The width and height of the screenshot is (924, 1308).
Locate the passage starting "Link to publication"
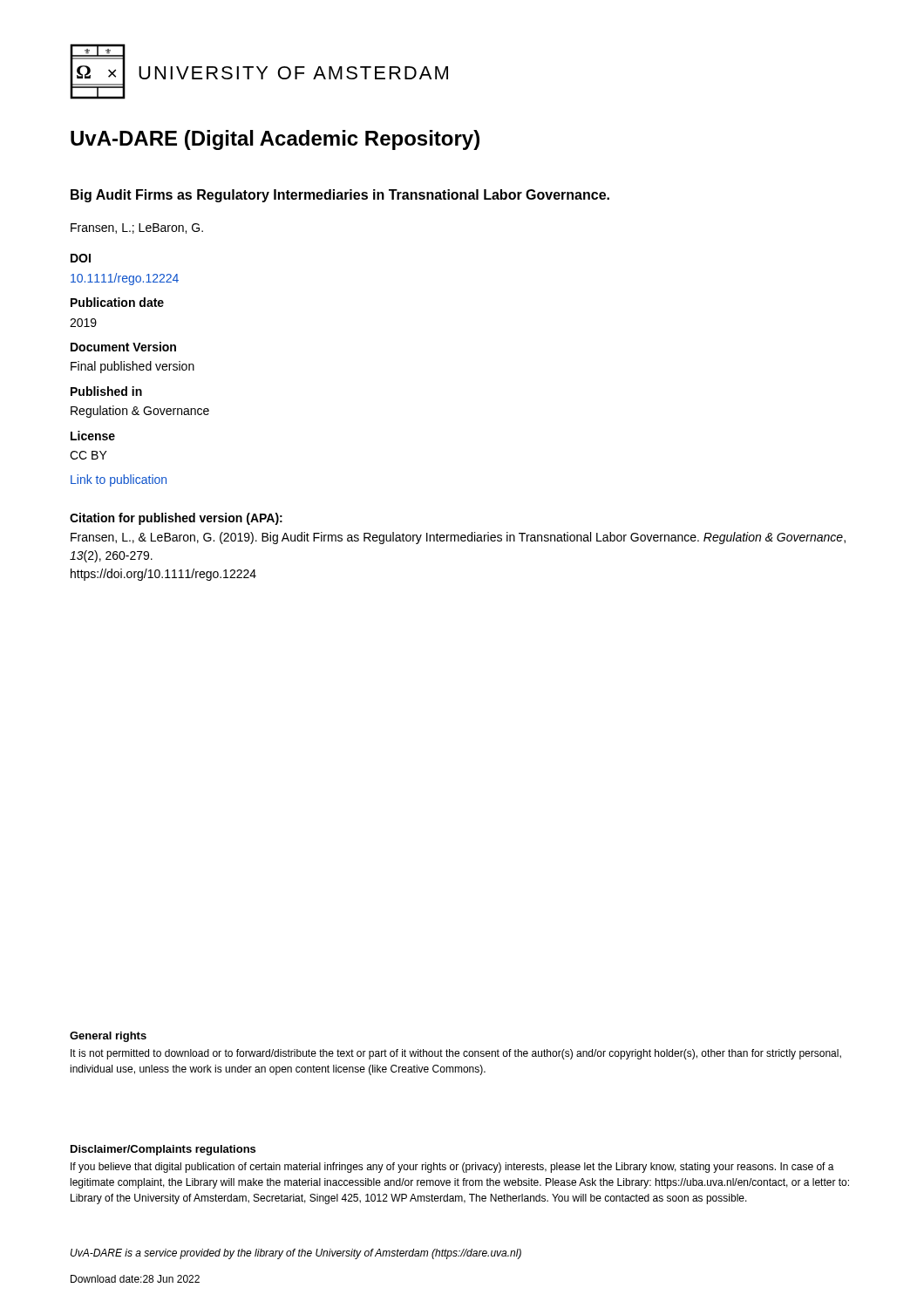click(119, 480)
